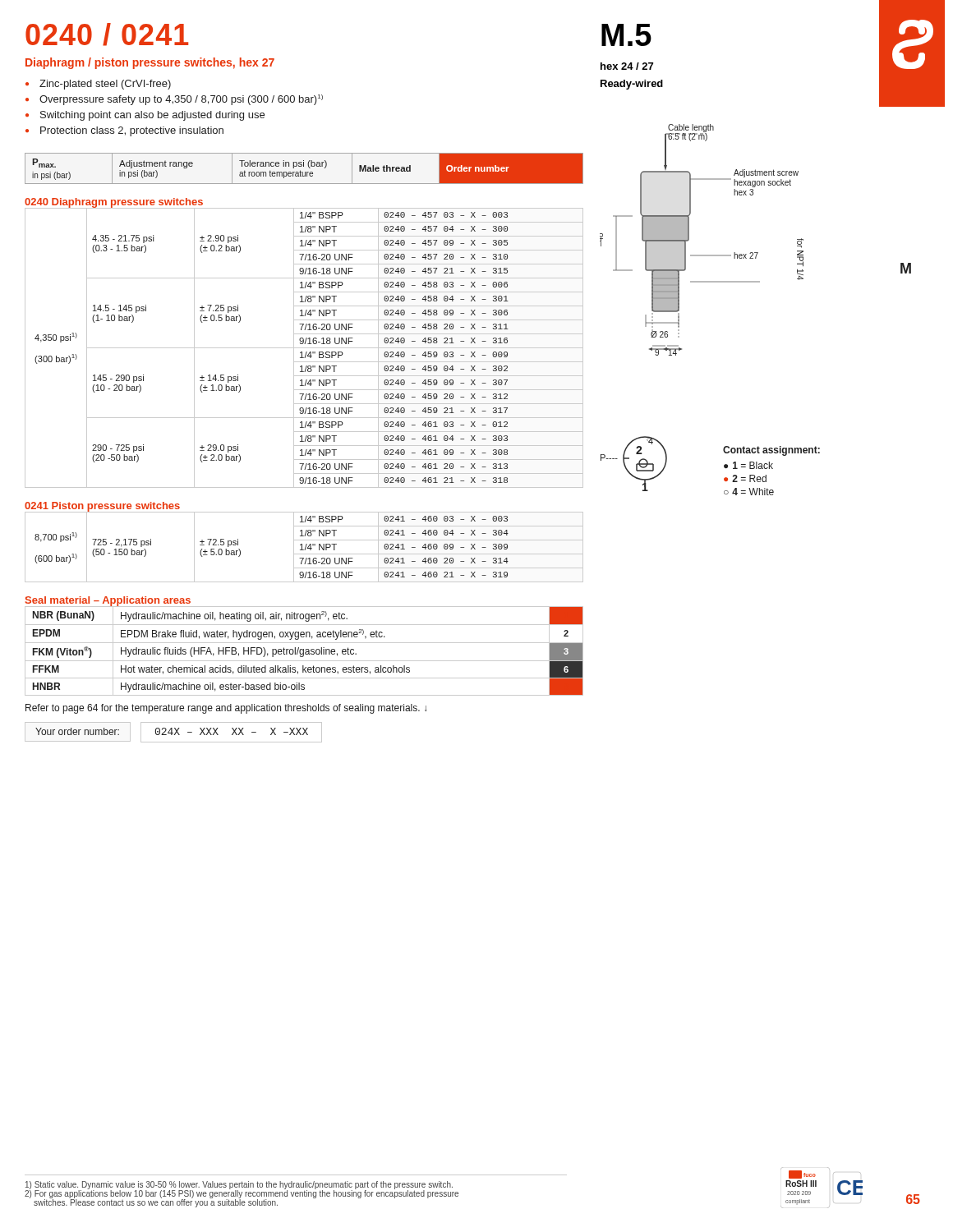953x1232 pixels.
Task: Locate the schematic
Action: click(x=772, y=466)
